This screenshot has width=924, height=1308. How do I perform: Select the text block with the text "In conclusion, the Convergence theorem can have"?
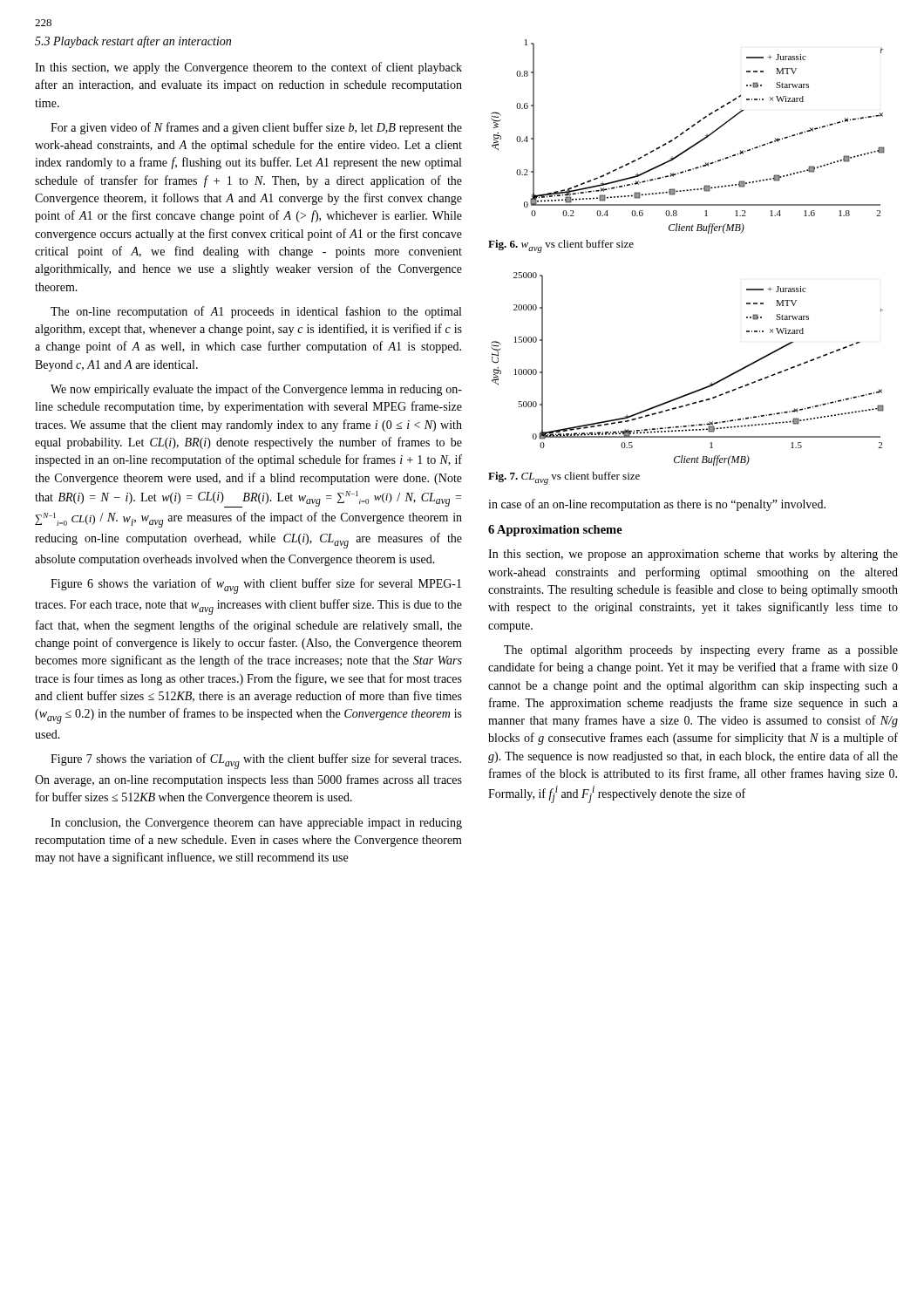[x=248, y=840]
